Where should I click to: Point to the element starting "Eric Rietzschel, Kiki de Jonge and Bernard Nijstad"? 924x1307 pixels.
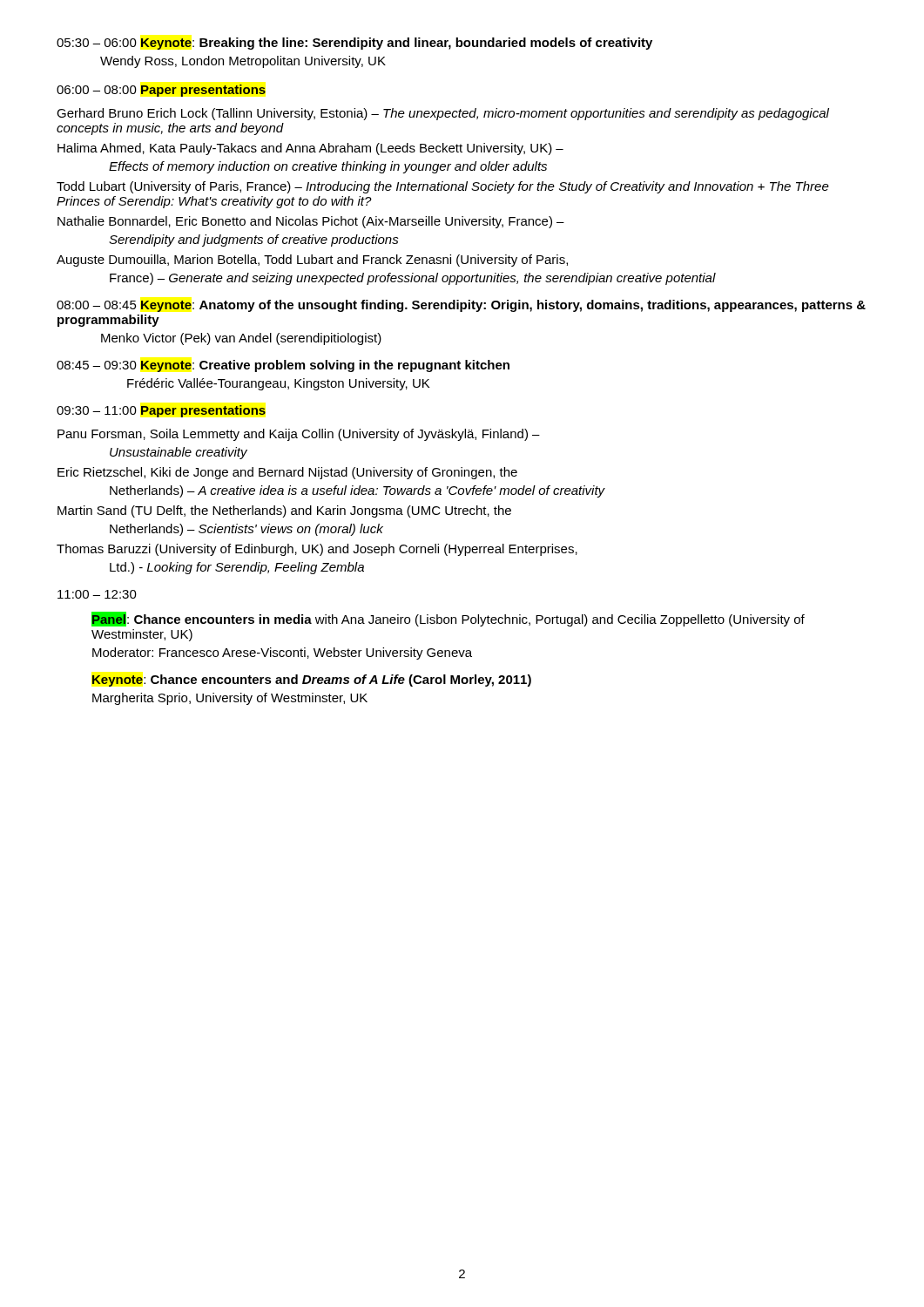pos(462,481)
